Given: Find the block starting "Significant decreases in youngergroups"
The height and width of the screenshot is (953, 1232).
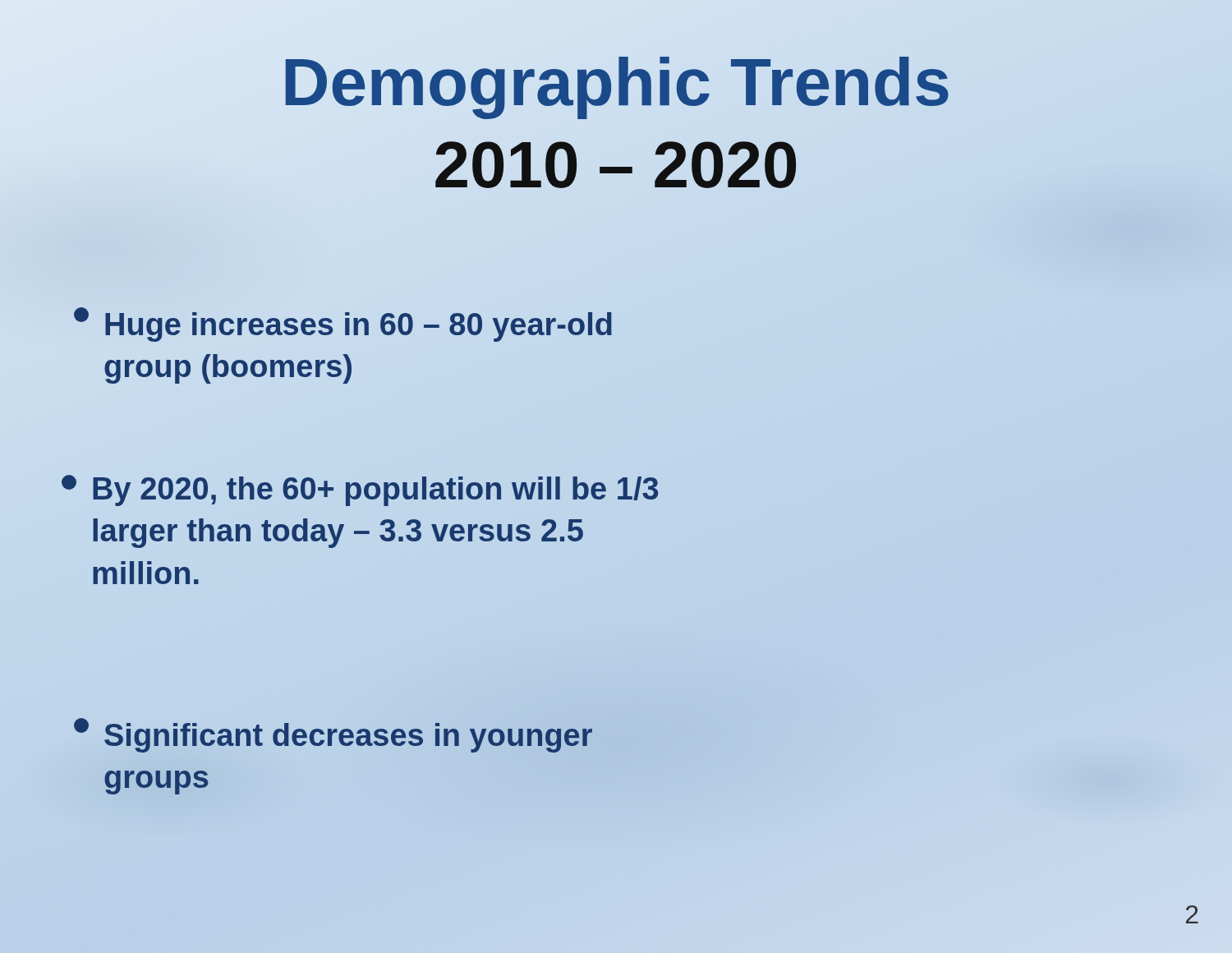Looking at the screenshot, I should (x=485, y=757).
